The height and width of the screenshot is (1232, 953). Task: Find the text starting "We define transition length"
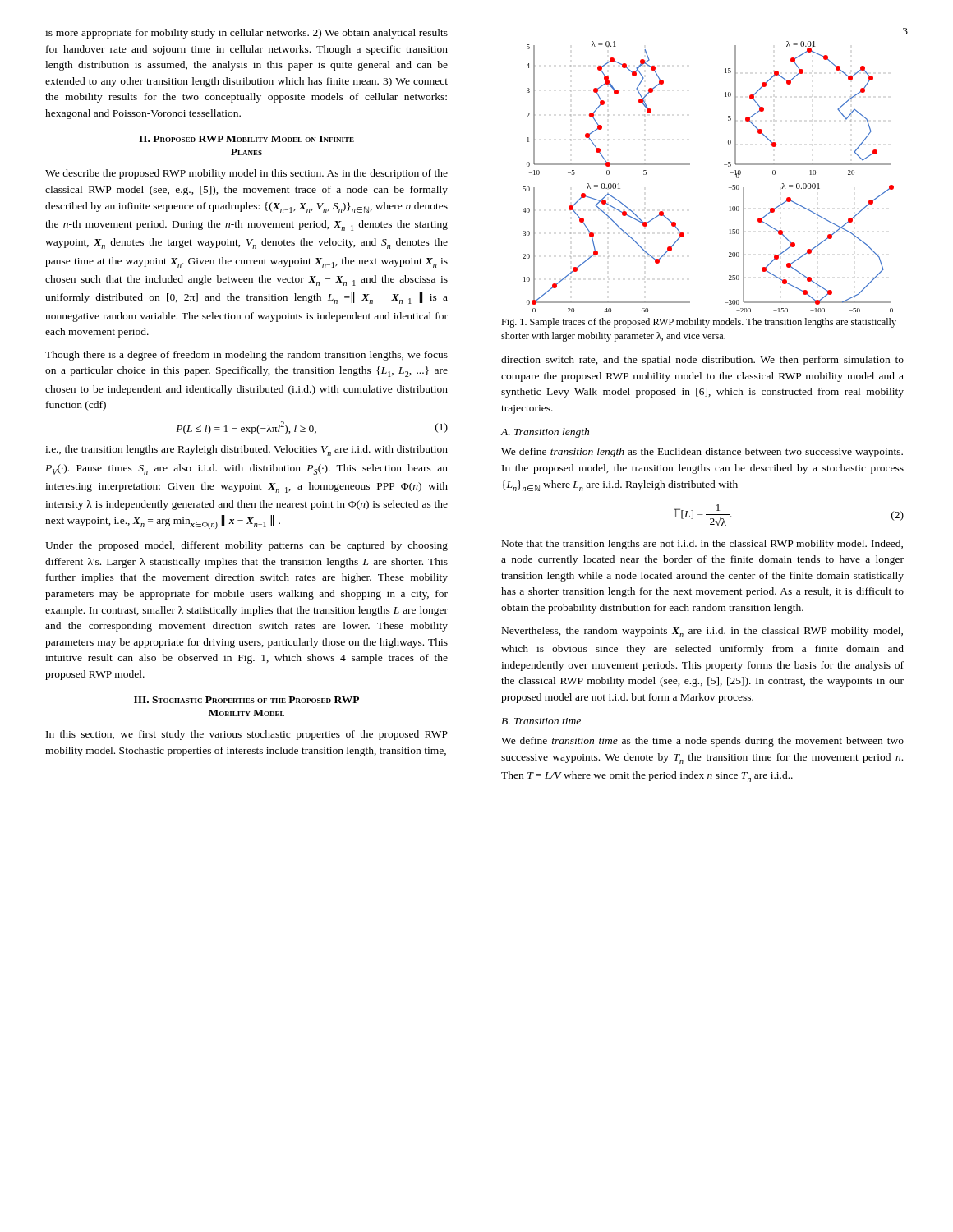click(702, 469)
